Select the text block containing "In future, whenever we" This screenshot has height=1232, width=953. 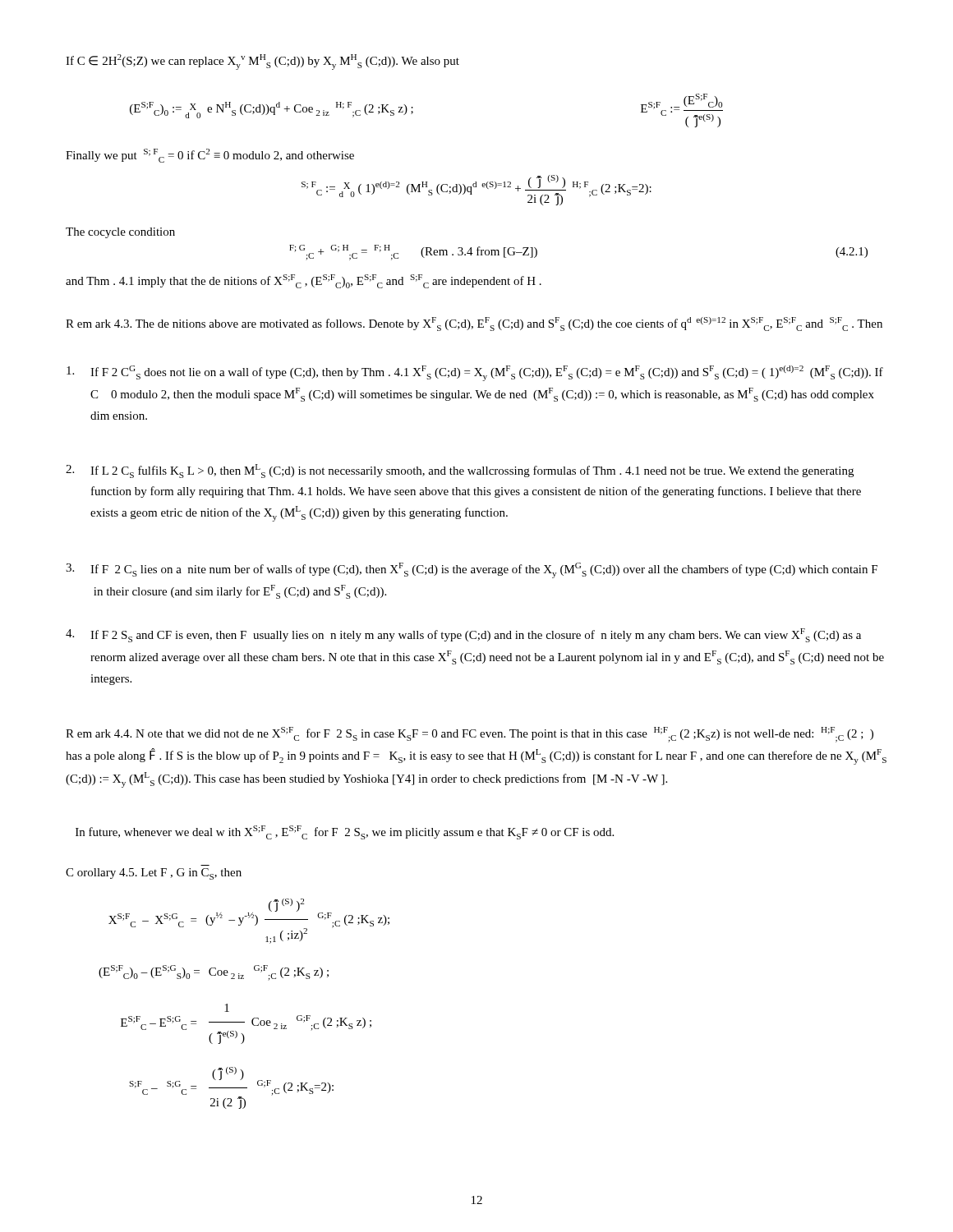(340, 832)
